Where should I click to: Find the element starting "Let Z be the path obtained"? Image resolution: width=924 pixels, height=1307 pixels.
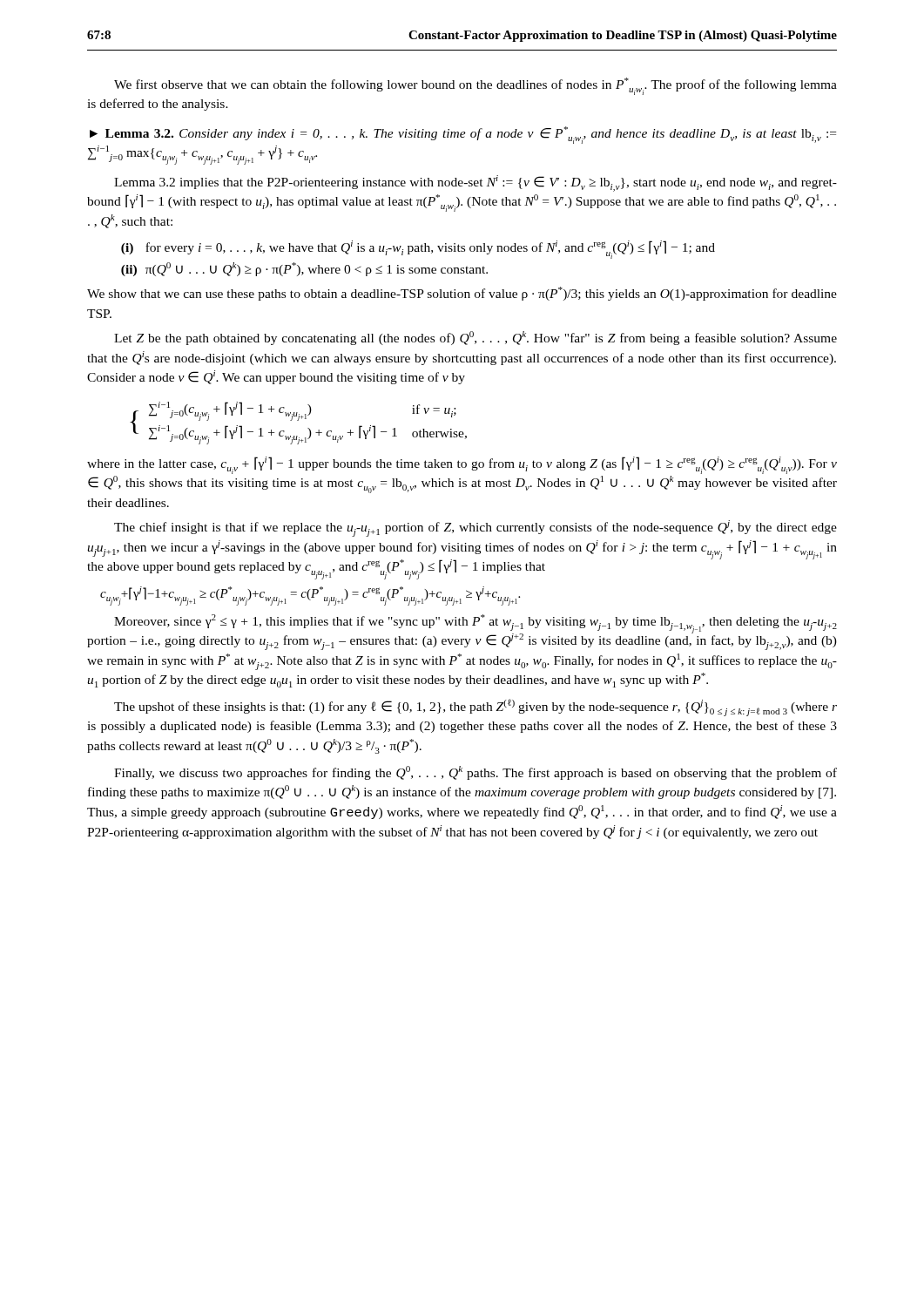click(x=462, y=358)
